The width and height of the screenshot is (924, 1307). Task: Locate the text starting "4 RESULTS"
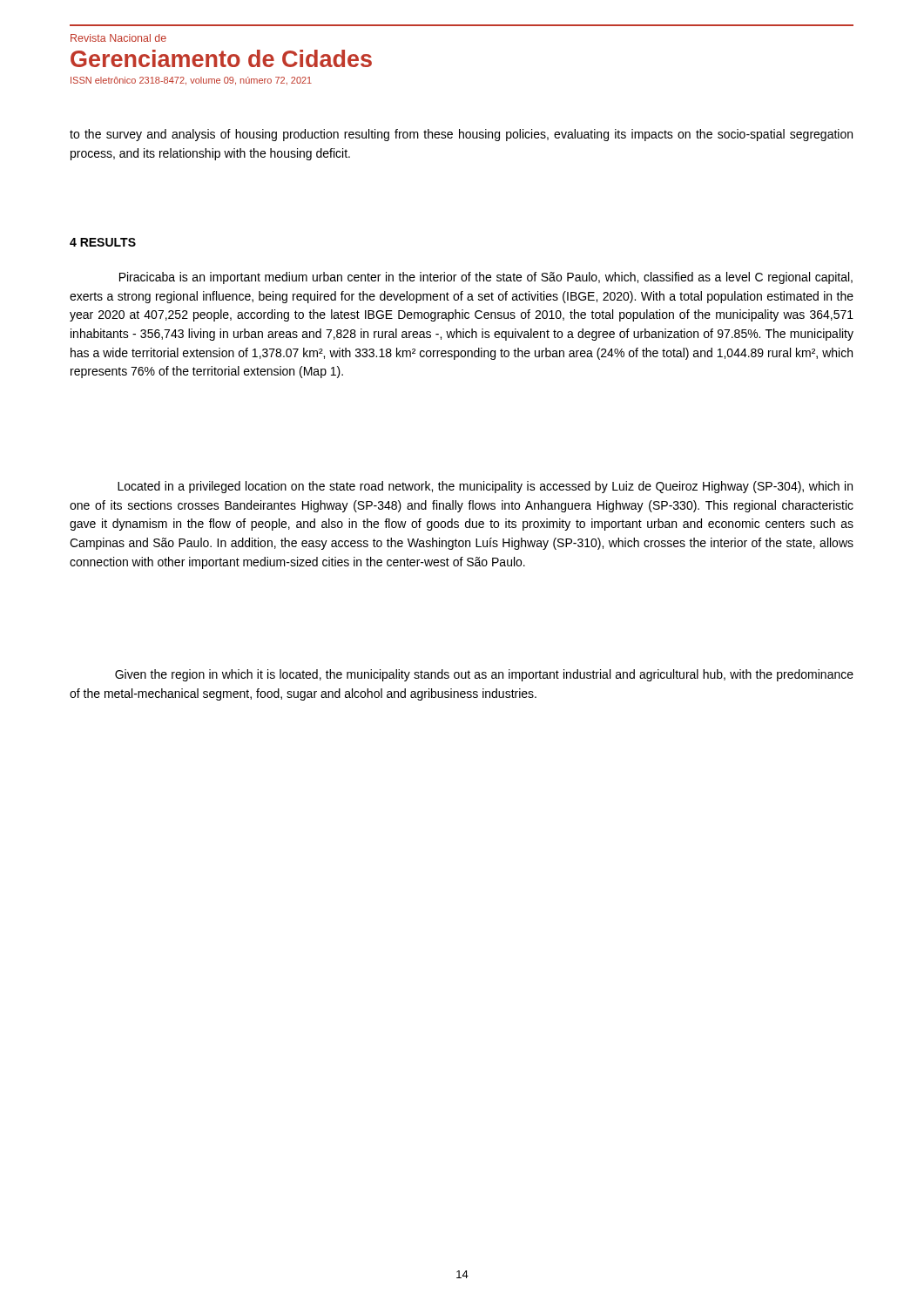pyautogui.click(x=103, y=242)
